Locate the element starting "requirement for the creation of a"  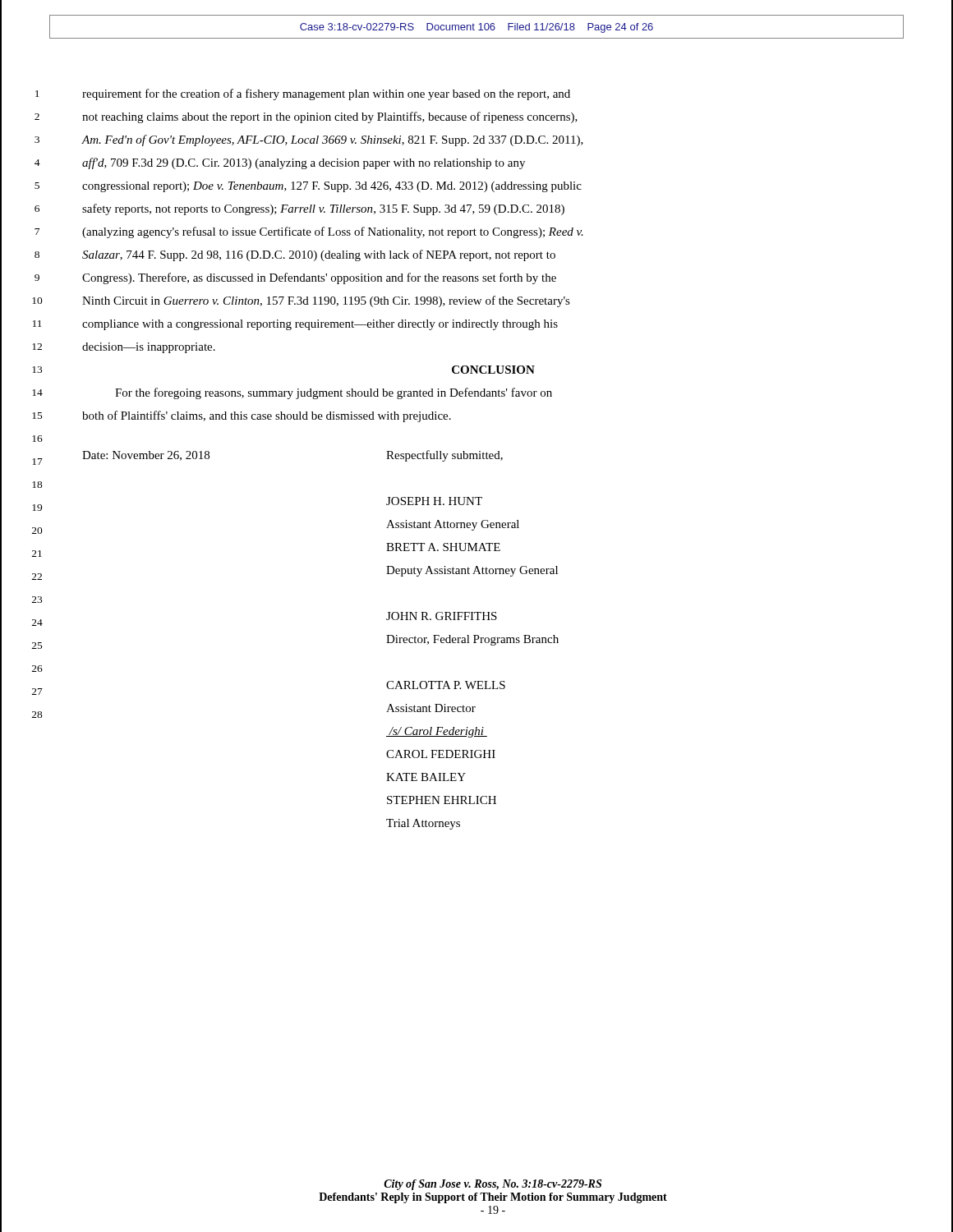(493, 220)
